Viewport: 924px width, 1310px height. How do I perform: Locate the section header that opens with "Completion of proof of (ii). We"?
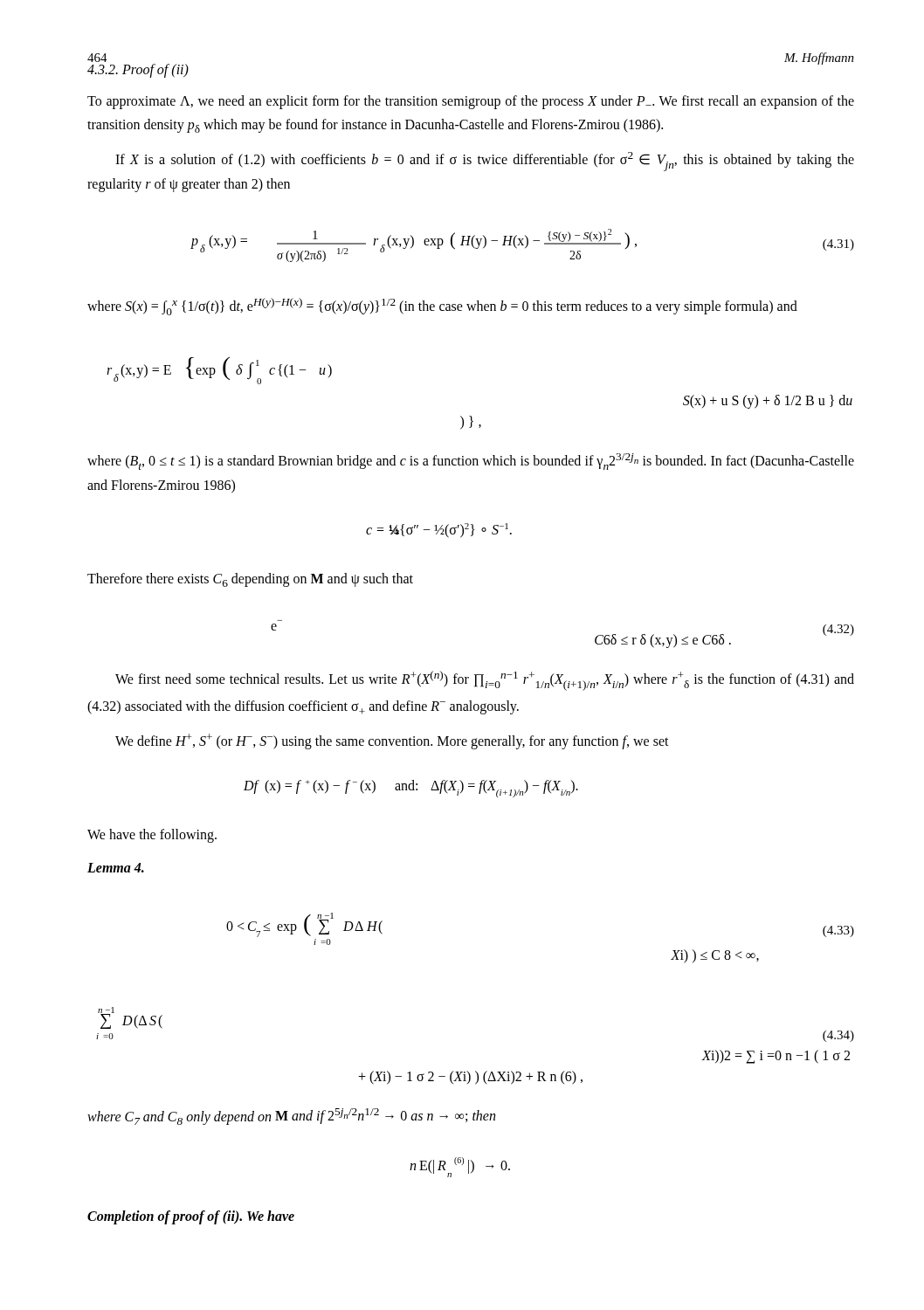(191, 1216)
